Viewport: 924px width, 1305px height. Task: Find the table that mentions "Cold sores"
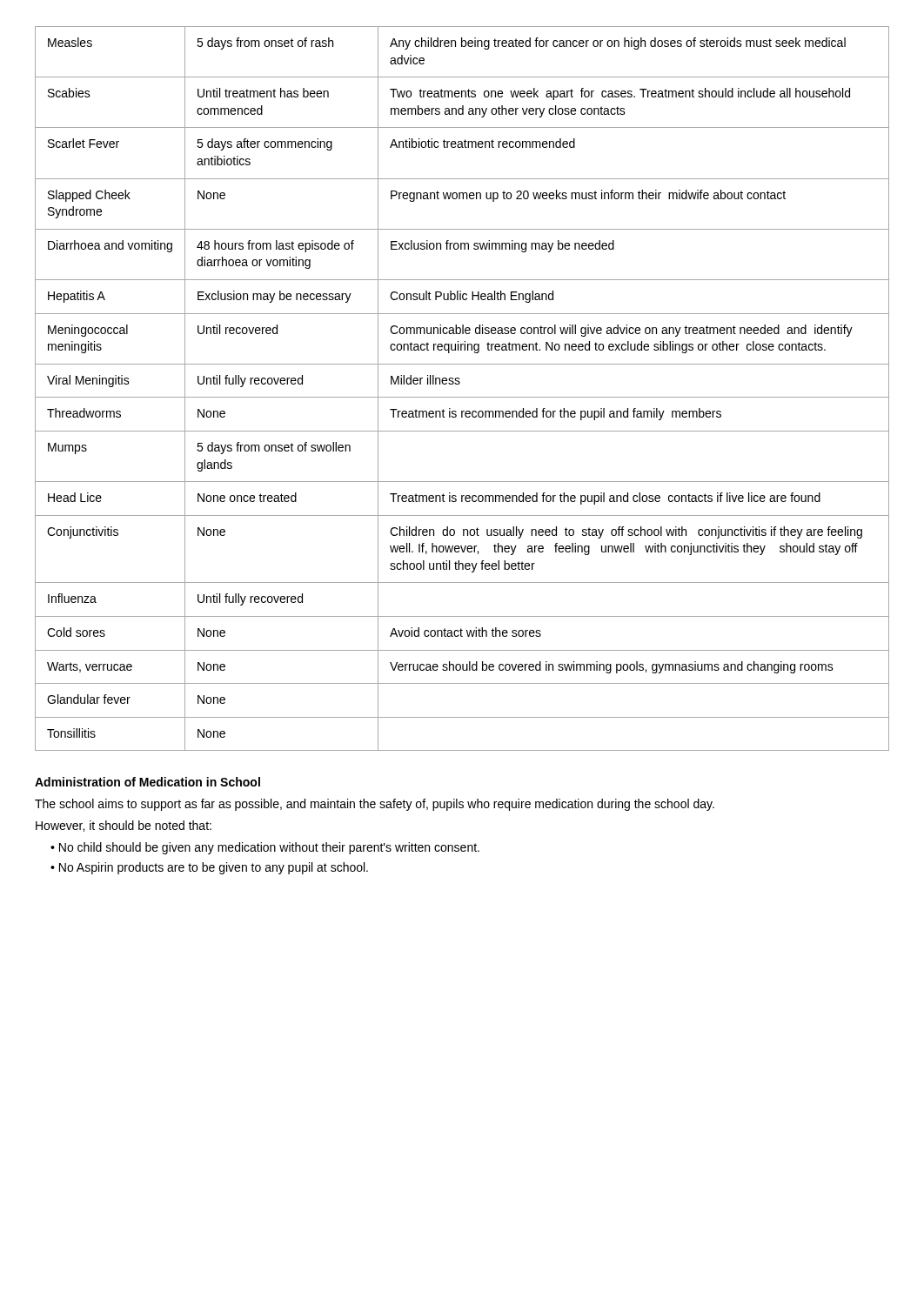pyautogui.click(x=462, y=389)
